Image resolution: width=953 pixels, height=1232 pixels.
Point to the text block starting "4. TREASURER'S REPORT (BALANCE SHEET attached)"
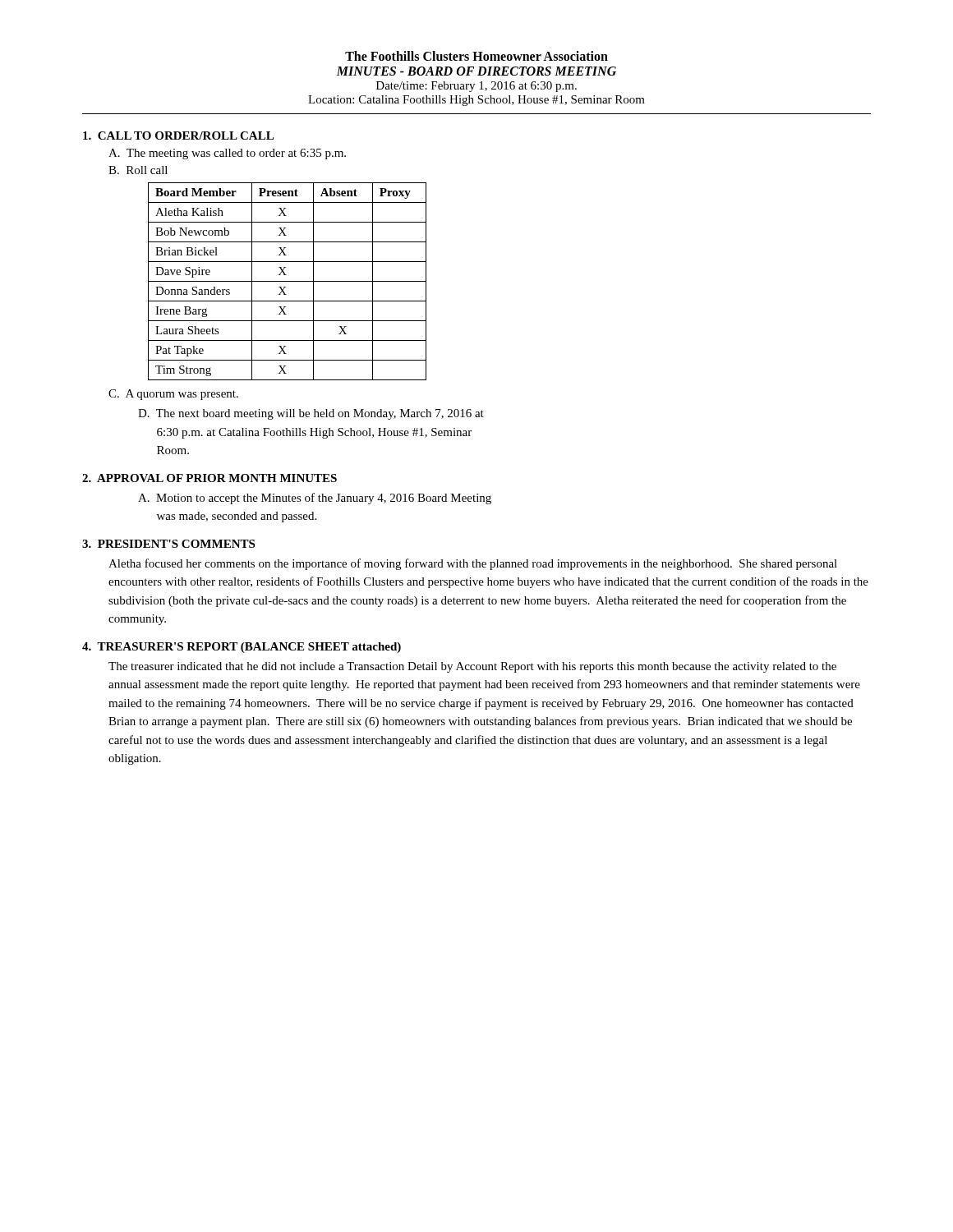pos(242,646)
